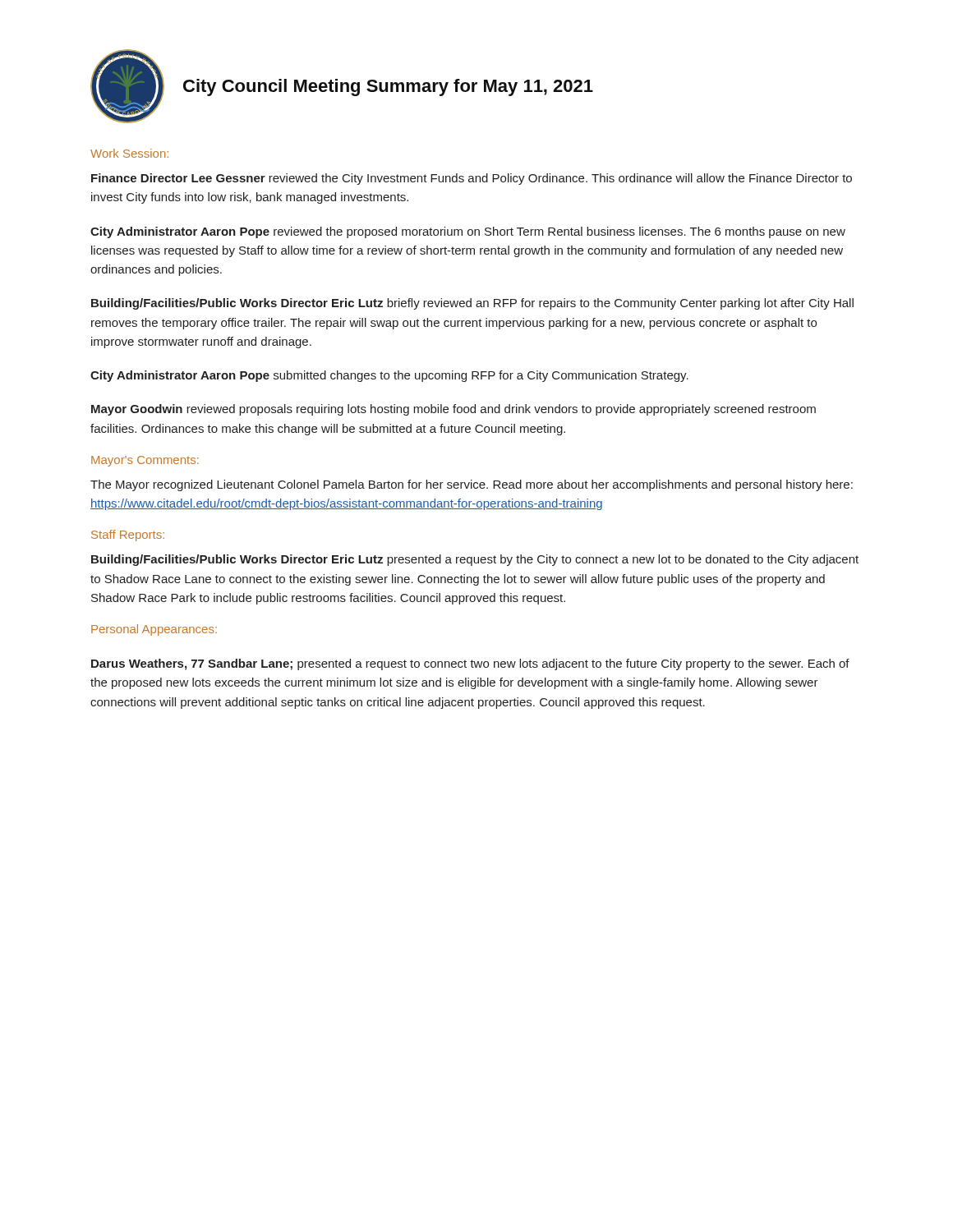
Task: Navigate to the block starting "Finance Director Lee Gessner"
Action: pos(471,187)
